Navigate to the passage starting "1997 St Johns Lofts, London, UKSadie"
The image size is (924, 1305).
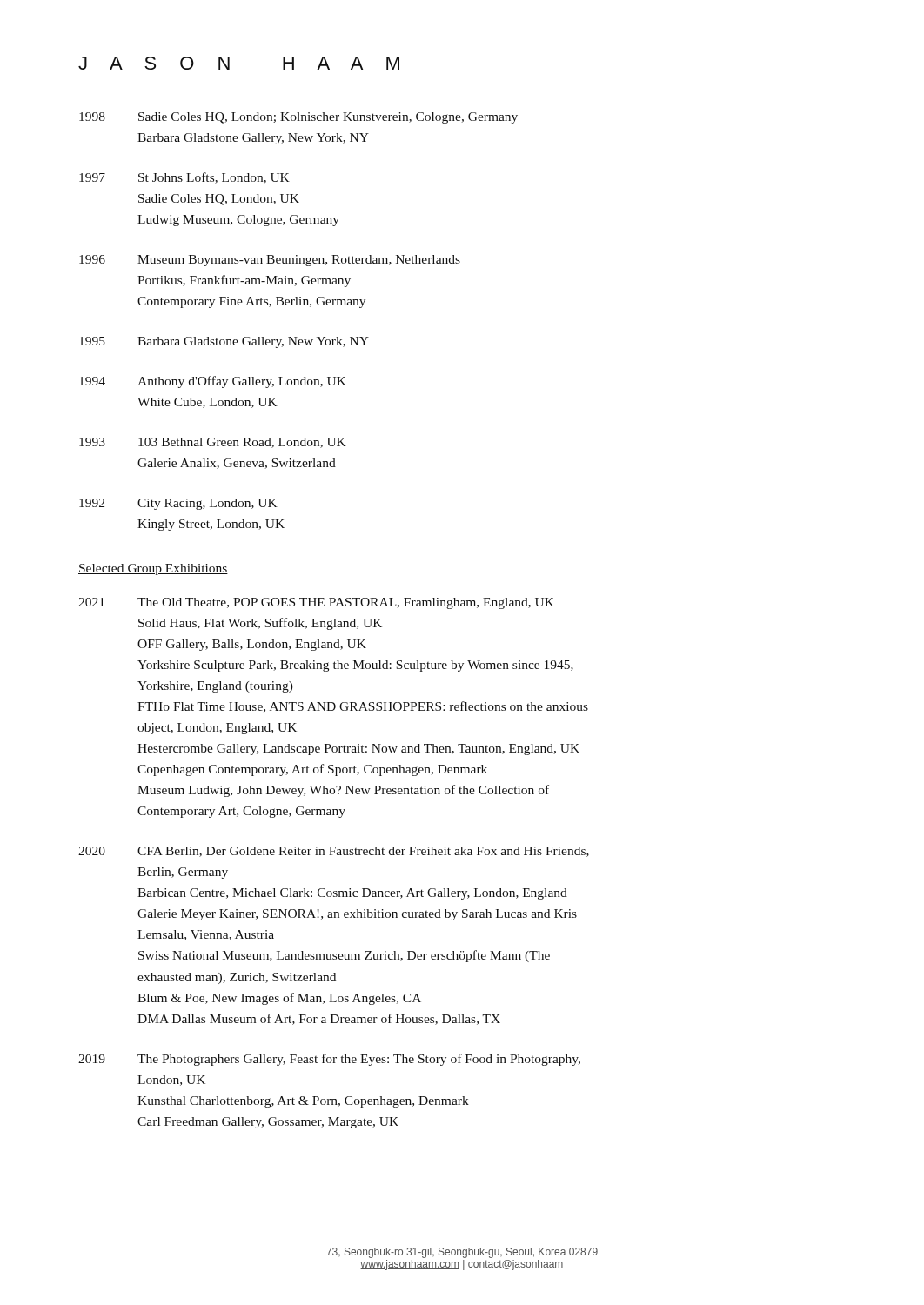coord(184,178)
